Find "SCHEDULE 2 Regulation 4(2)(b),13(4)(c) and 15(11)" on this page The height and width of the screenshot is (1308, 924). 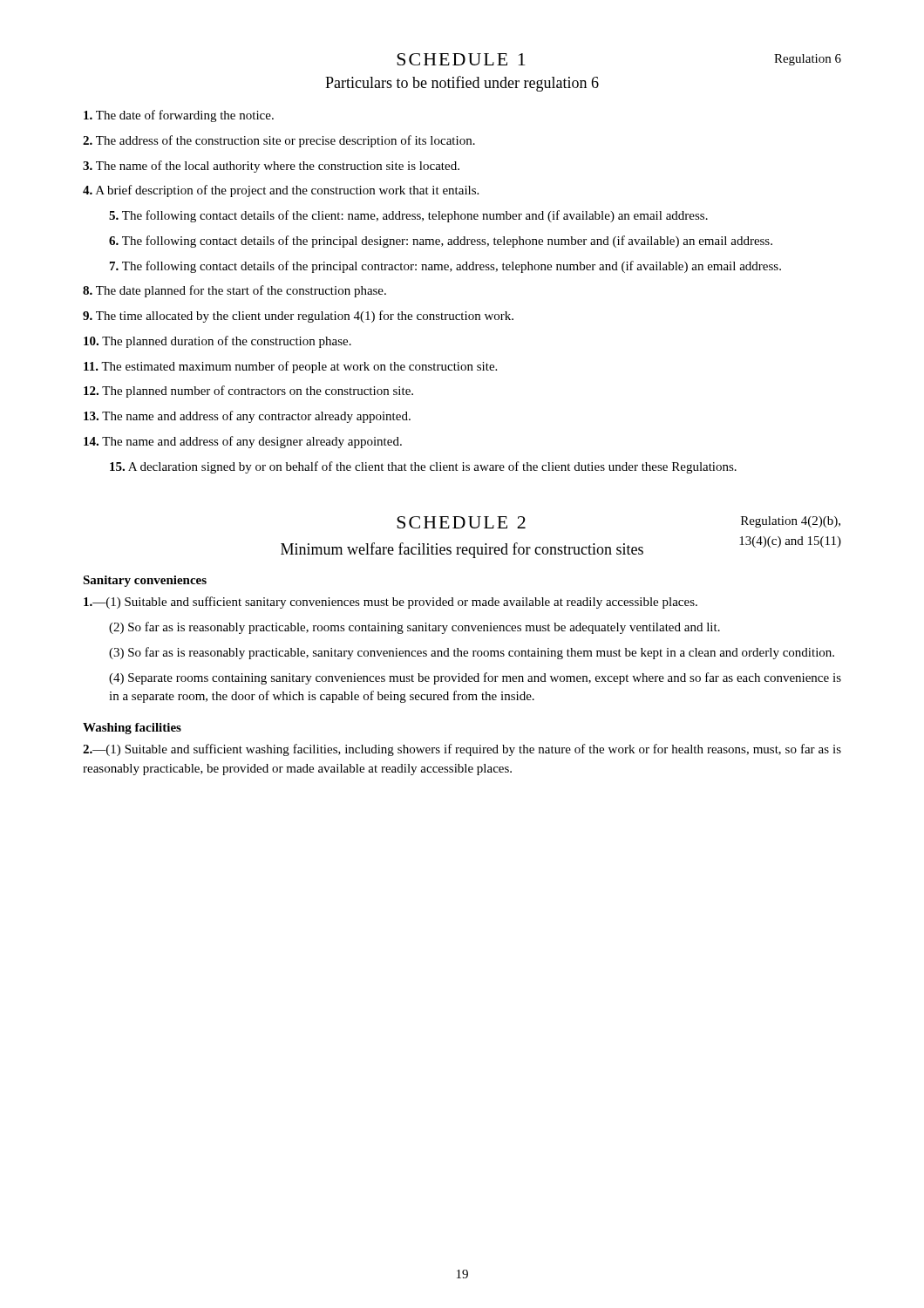(455, 522)
